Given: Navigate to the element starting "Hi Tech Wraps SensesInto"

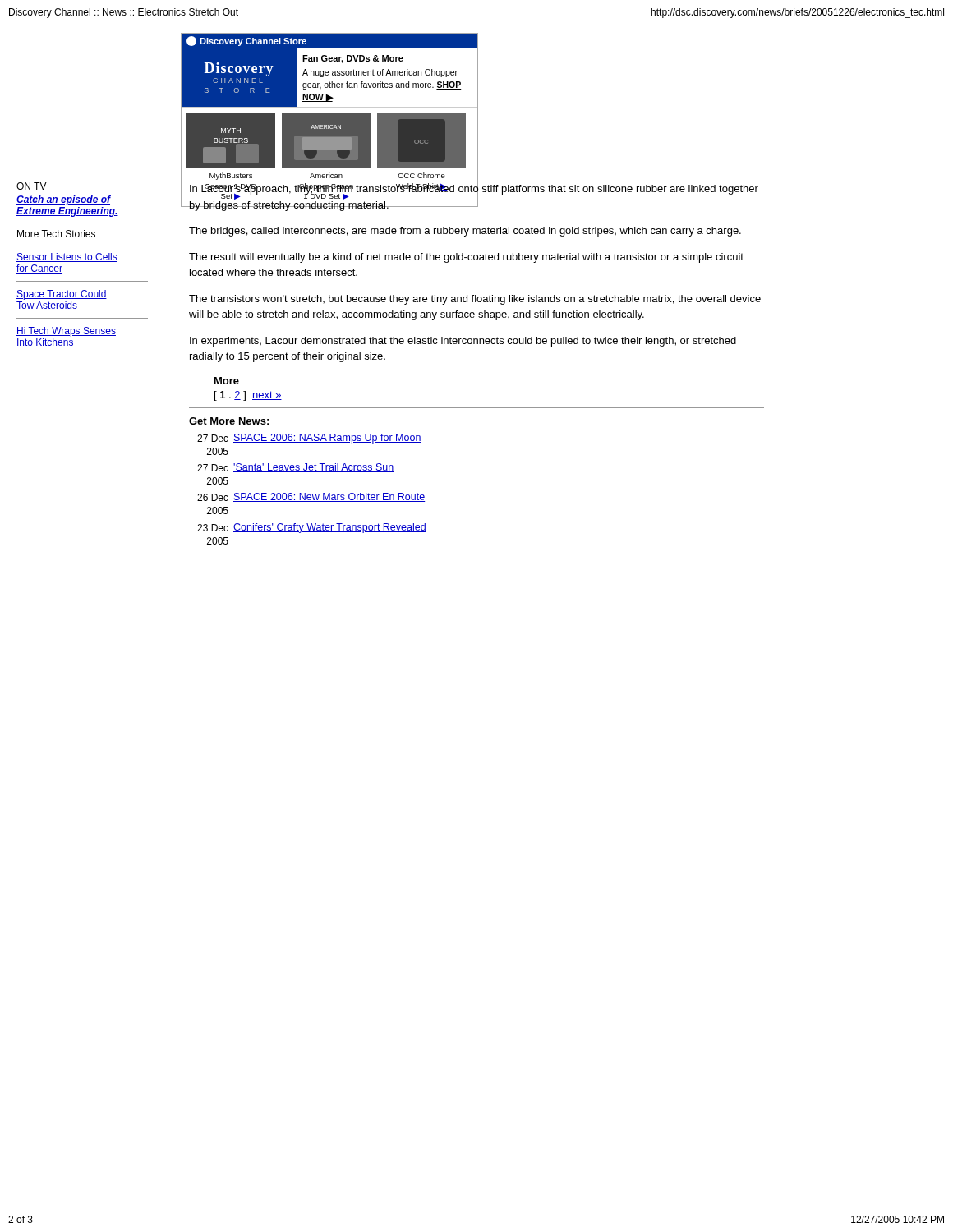Looking at the screenshot, I should pyautogui.click(x=94, y=337).
